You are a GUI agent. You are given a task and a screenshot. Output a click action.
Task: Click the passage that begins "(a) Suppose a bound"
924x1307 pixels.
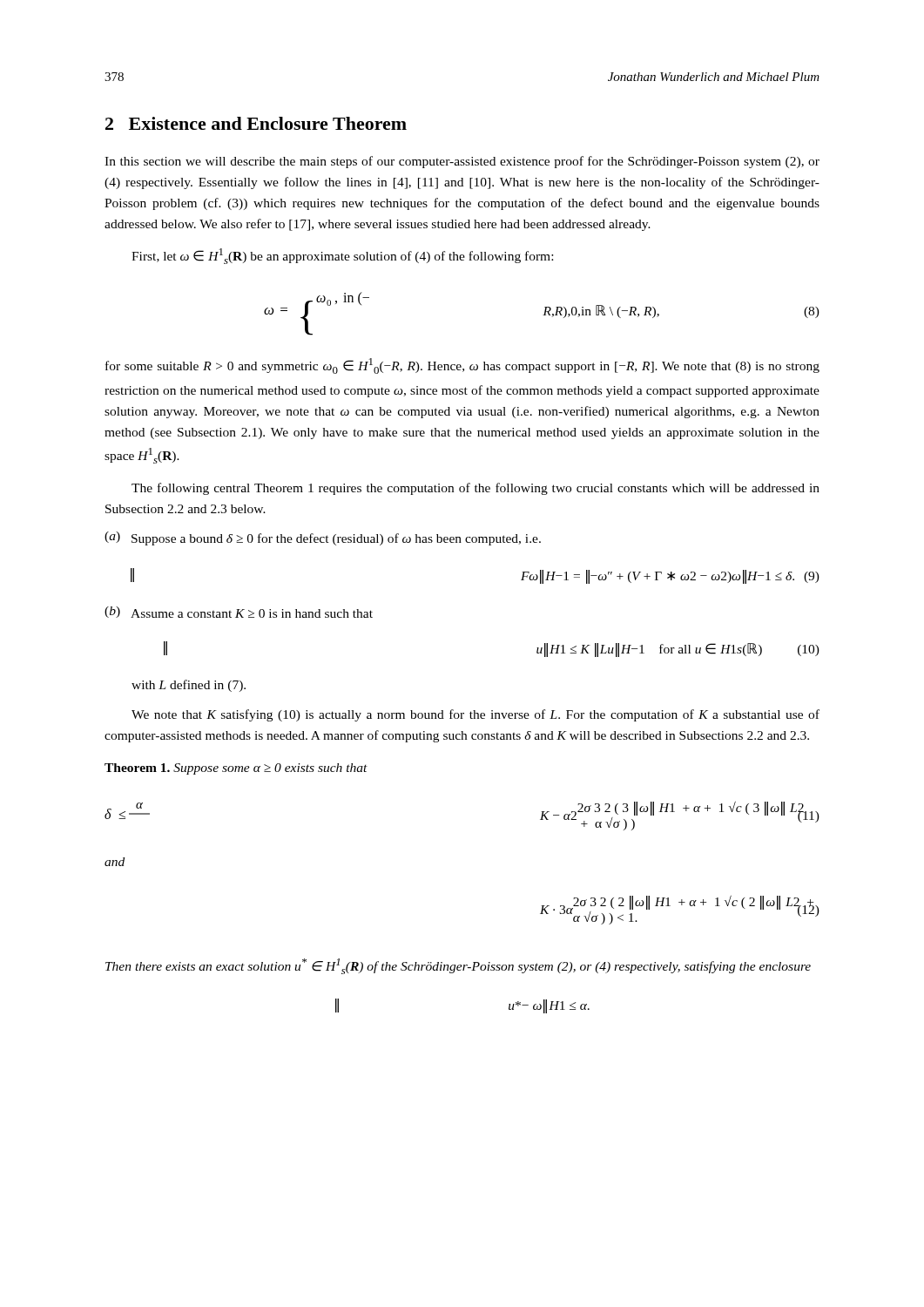(462, 538)
